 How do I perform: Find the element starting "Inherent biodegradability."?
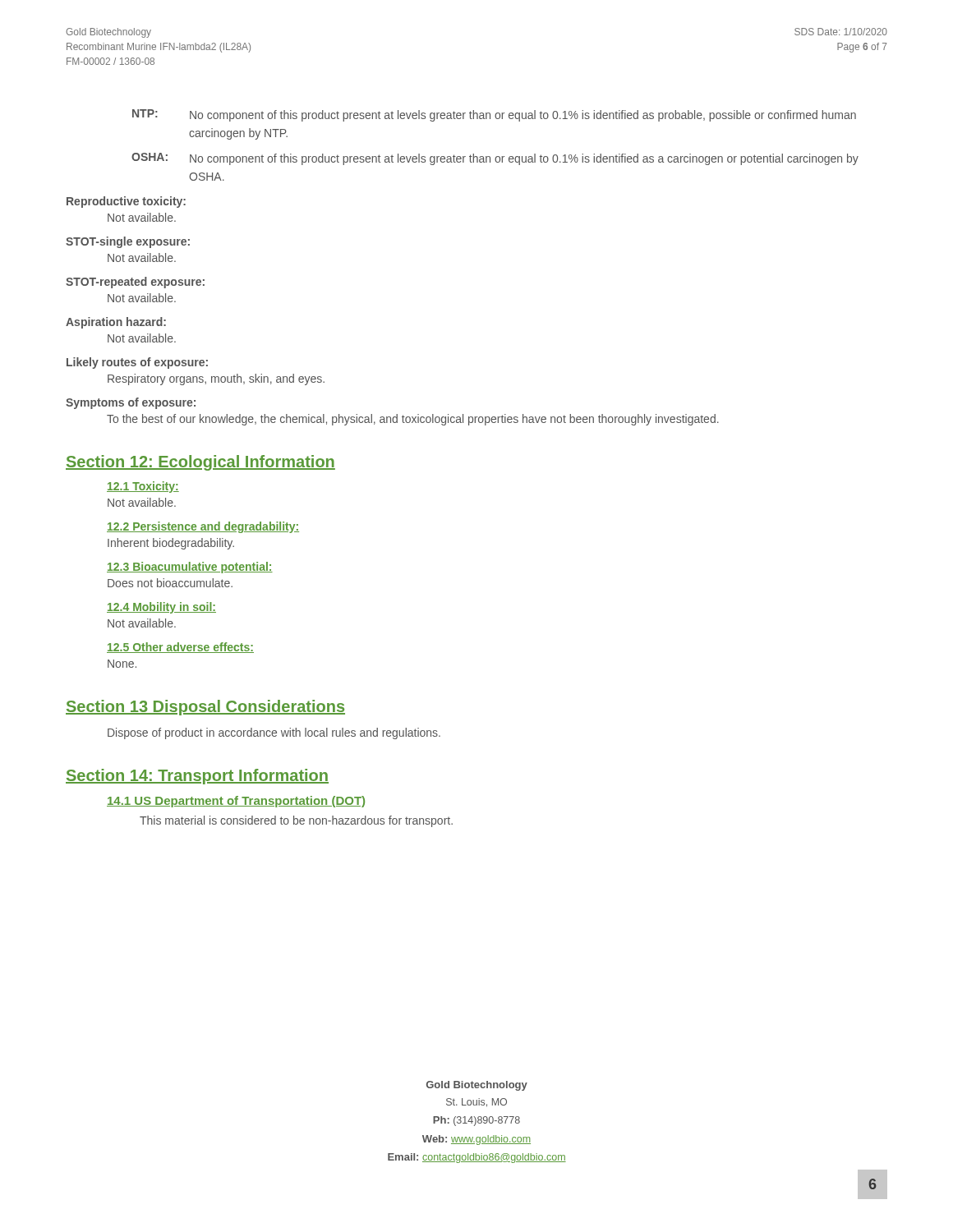pyautogui.click(x=171, y=543)
